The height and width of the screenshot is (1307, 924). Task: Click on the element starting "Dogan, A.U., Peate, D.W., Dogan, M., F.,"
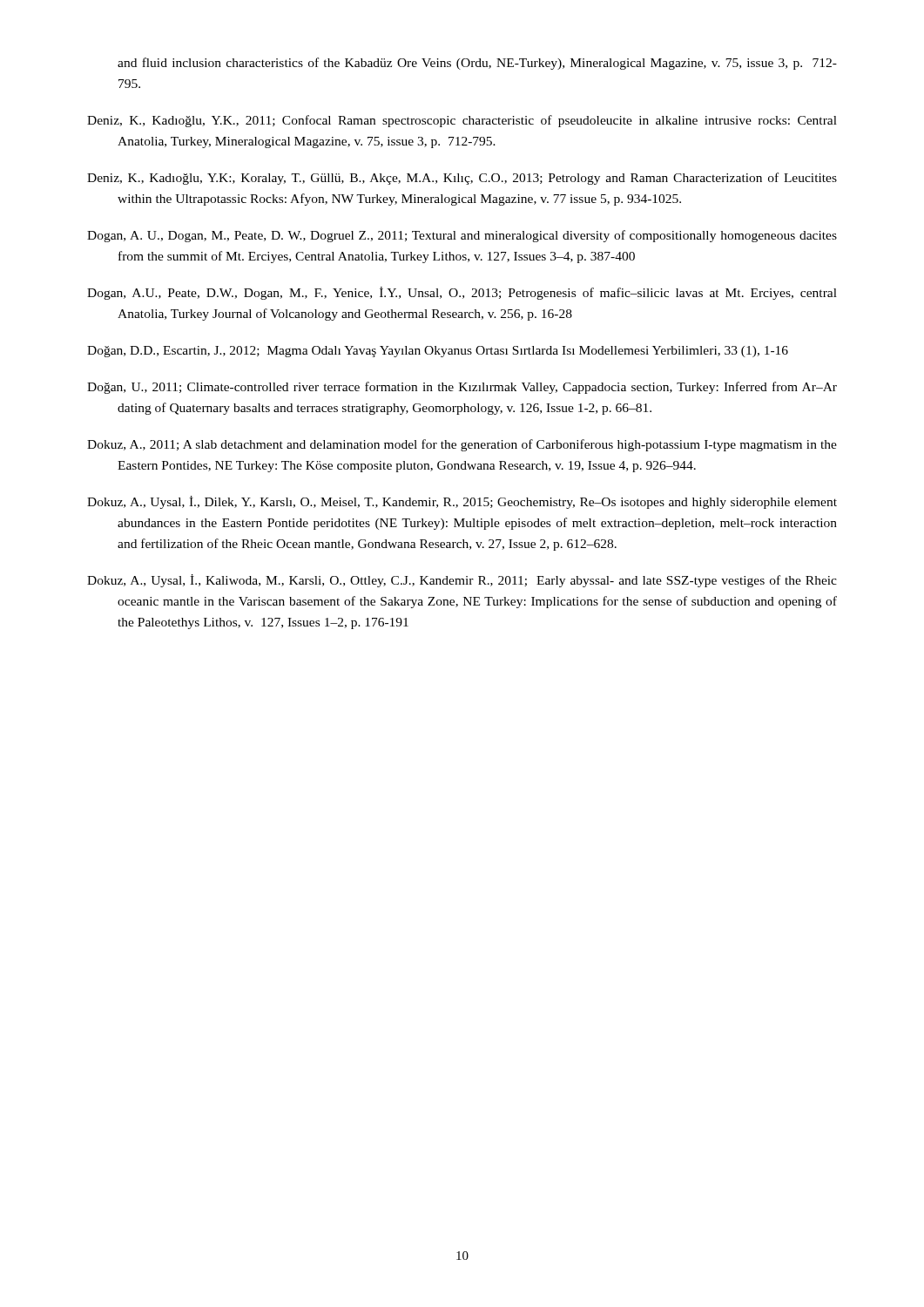(462, 303)
